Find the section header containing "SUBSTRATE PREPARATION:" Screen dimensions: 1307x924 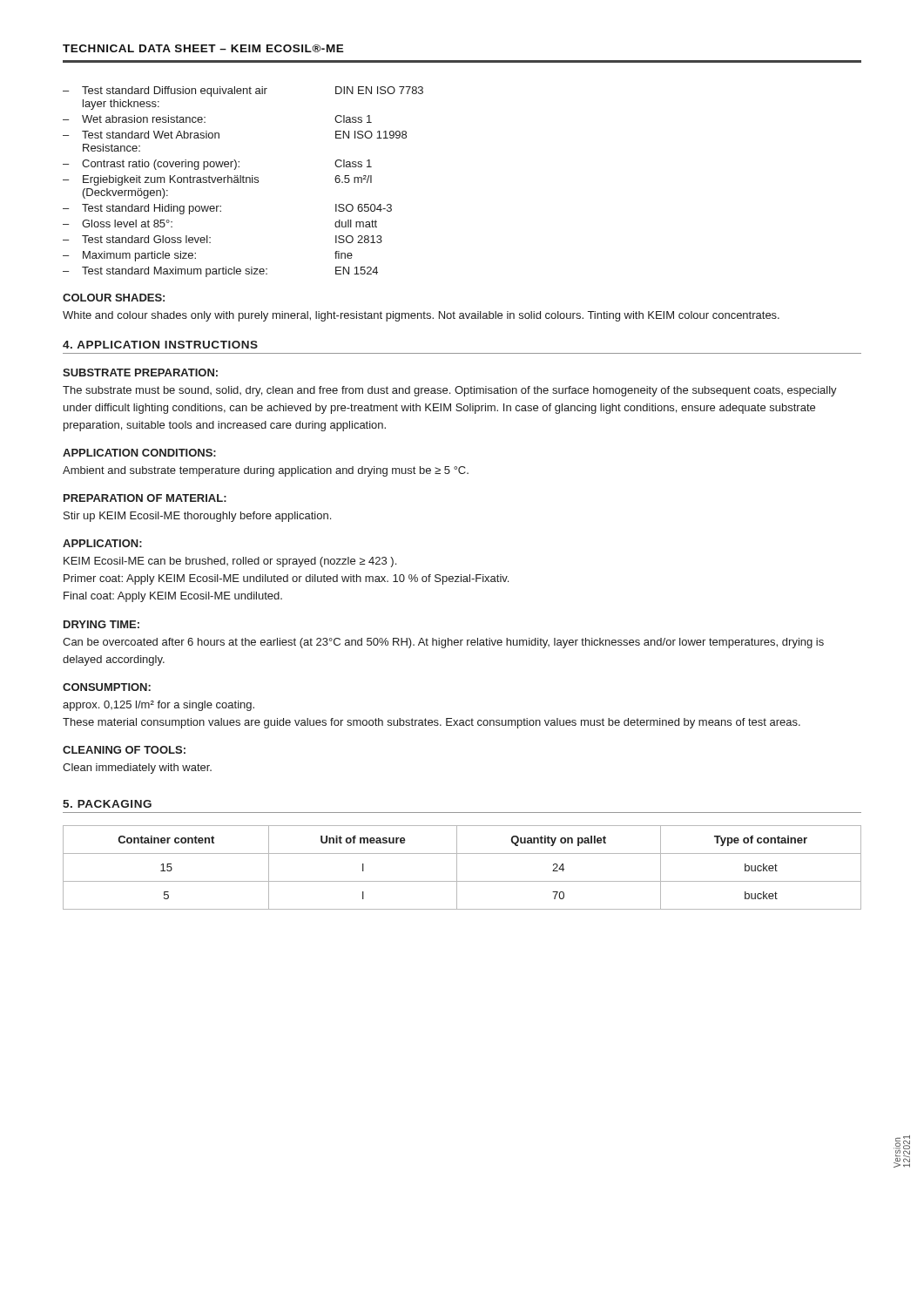point(141,372)
